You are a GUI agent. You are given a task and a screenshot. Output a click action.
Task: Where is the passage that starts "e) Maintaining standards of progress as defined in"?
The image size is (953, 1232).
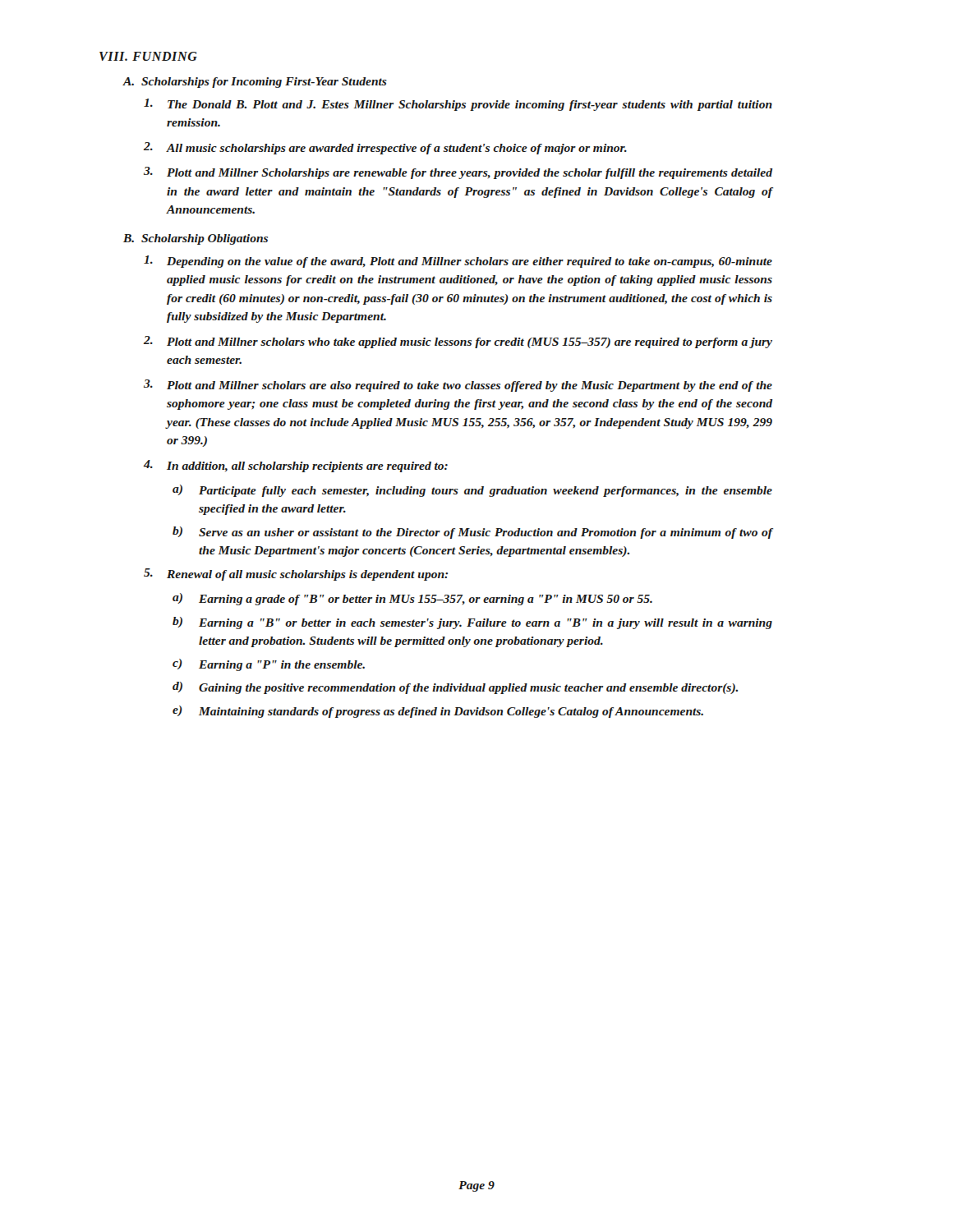pyautogui.click(x=438, y=711)
